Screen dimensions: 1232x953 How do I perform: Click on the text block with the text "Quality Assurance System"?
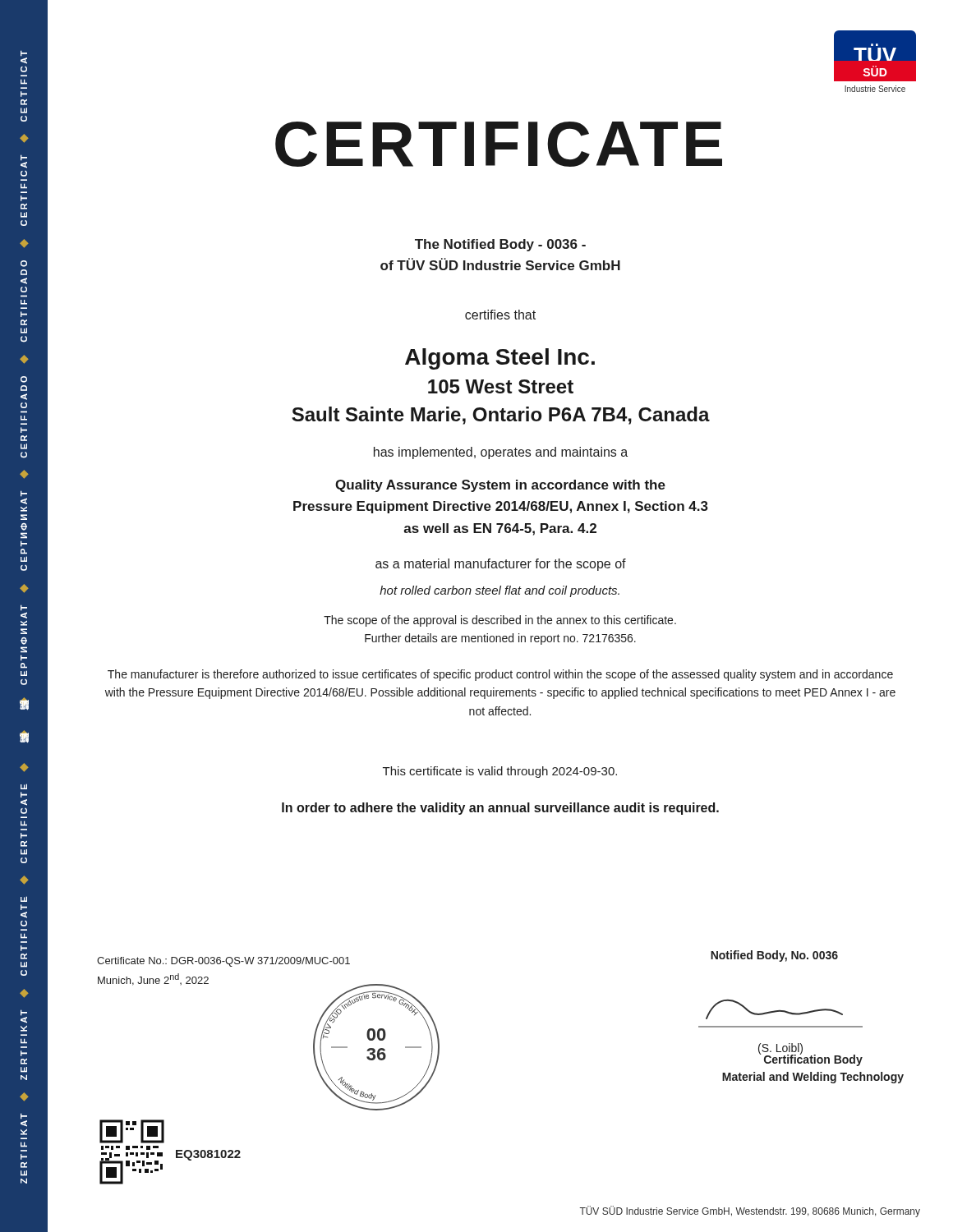pyautogui.click(x=500, y=507)
